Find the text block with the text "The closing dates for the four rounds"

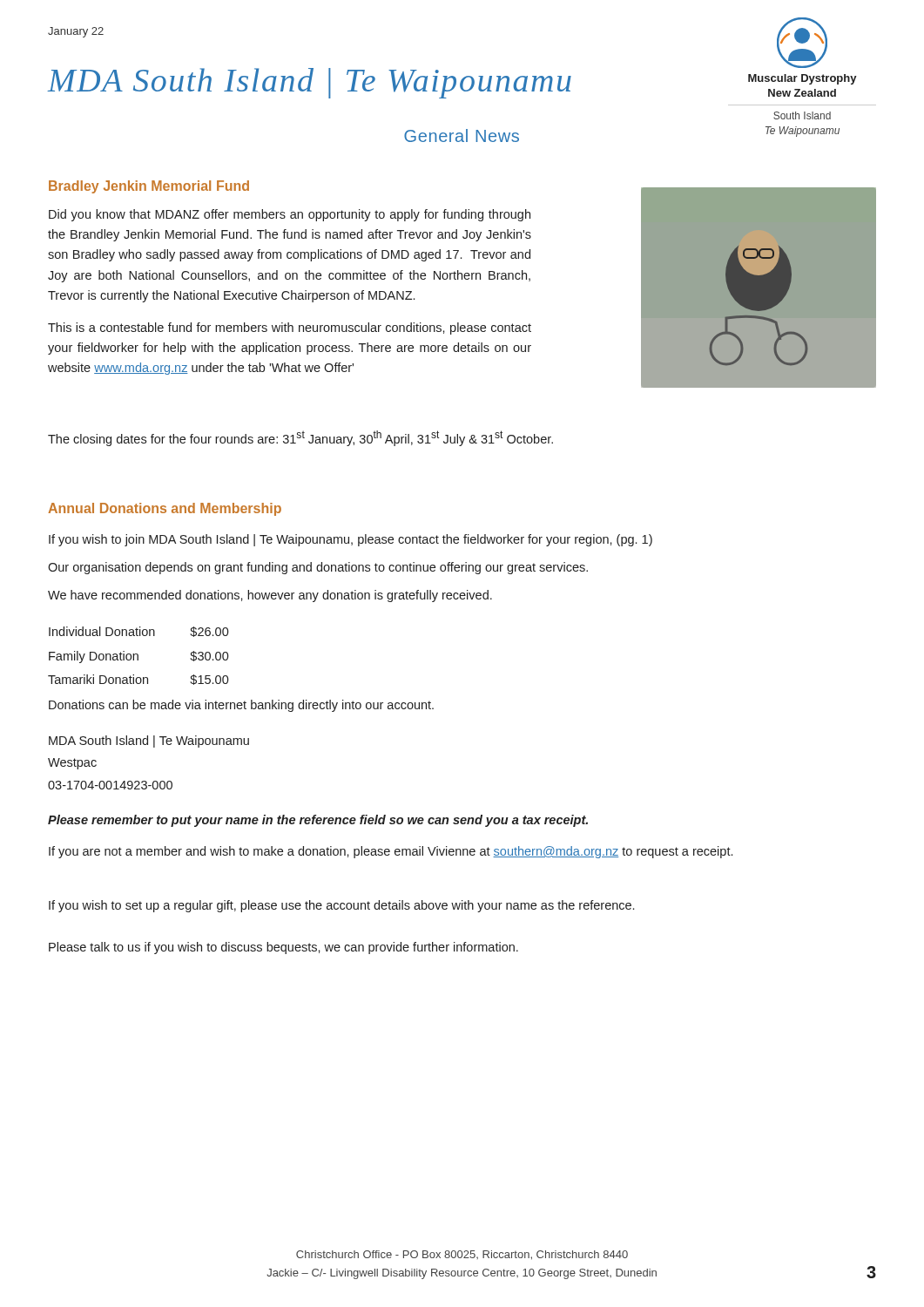[x=301, y=437]
